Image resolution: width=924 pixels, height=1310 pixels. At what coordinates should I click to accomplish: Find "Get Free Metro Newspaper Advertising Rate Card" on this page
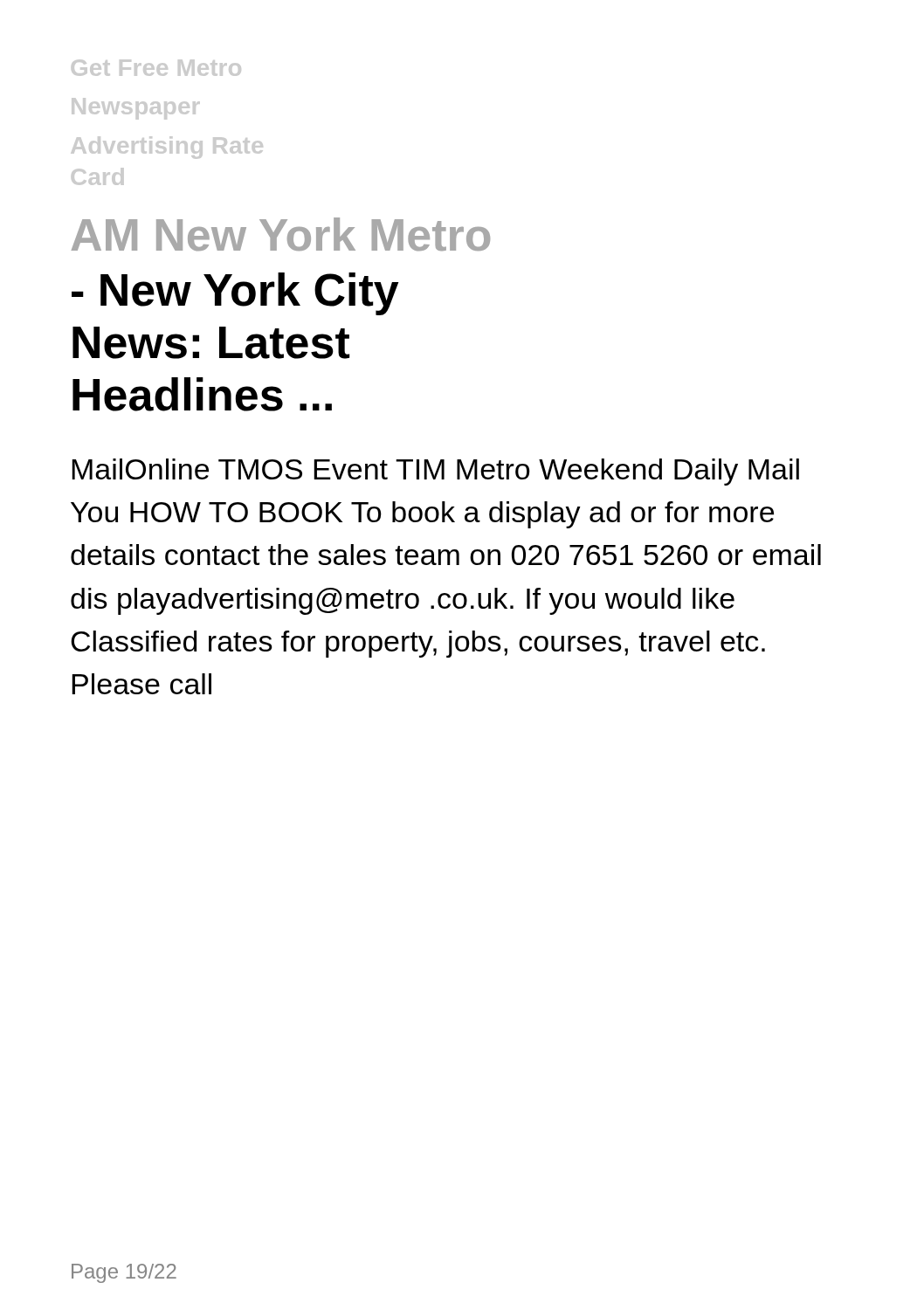coord(156,68)
